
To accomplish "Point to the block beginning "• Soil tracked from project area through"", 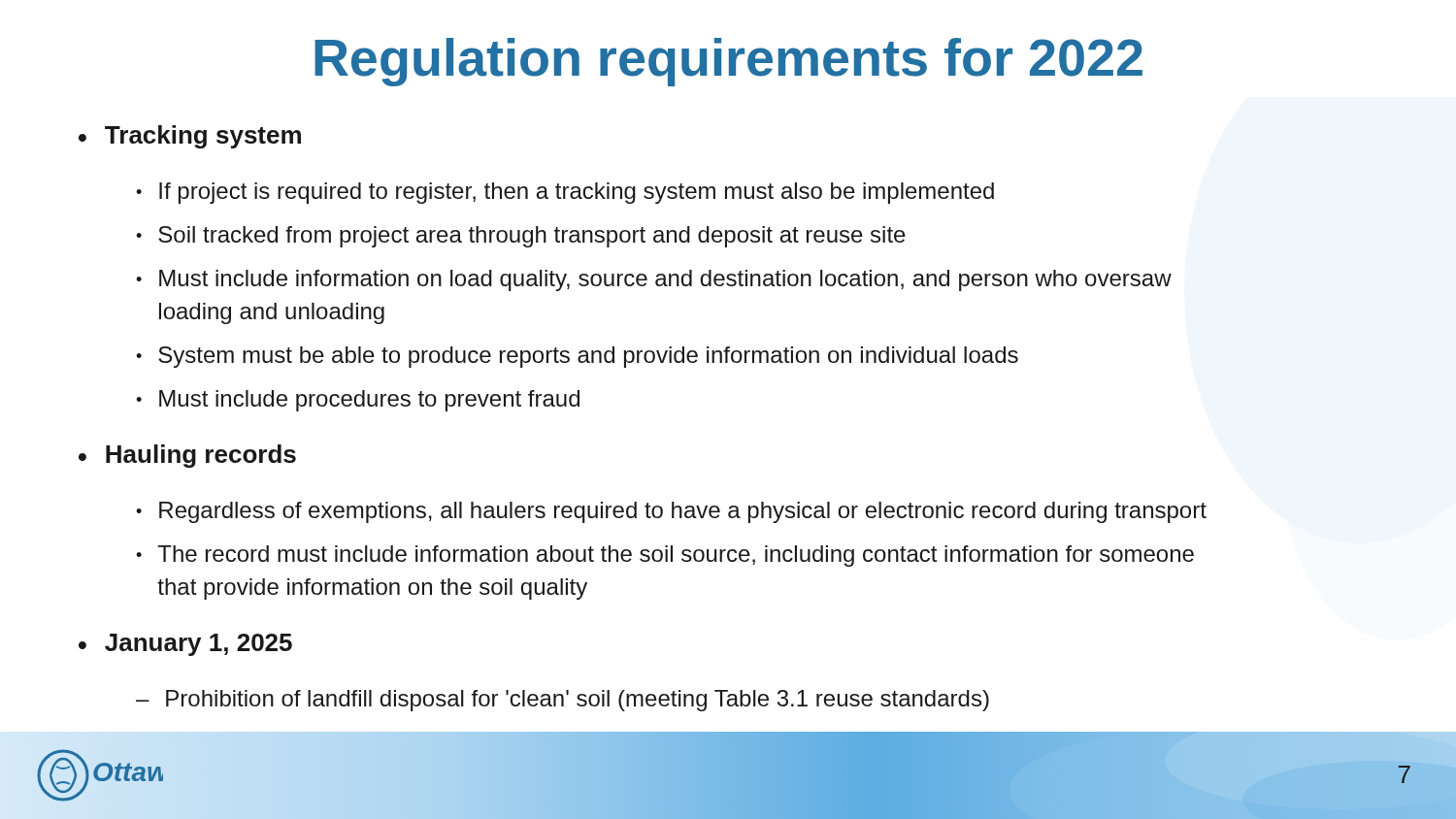I will coord(521,235).
